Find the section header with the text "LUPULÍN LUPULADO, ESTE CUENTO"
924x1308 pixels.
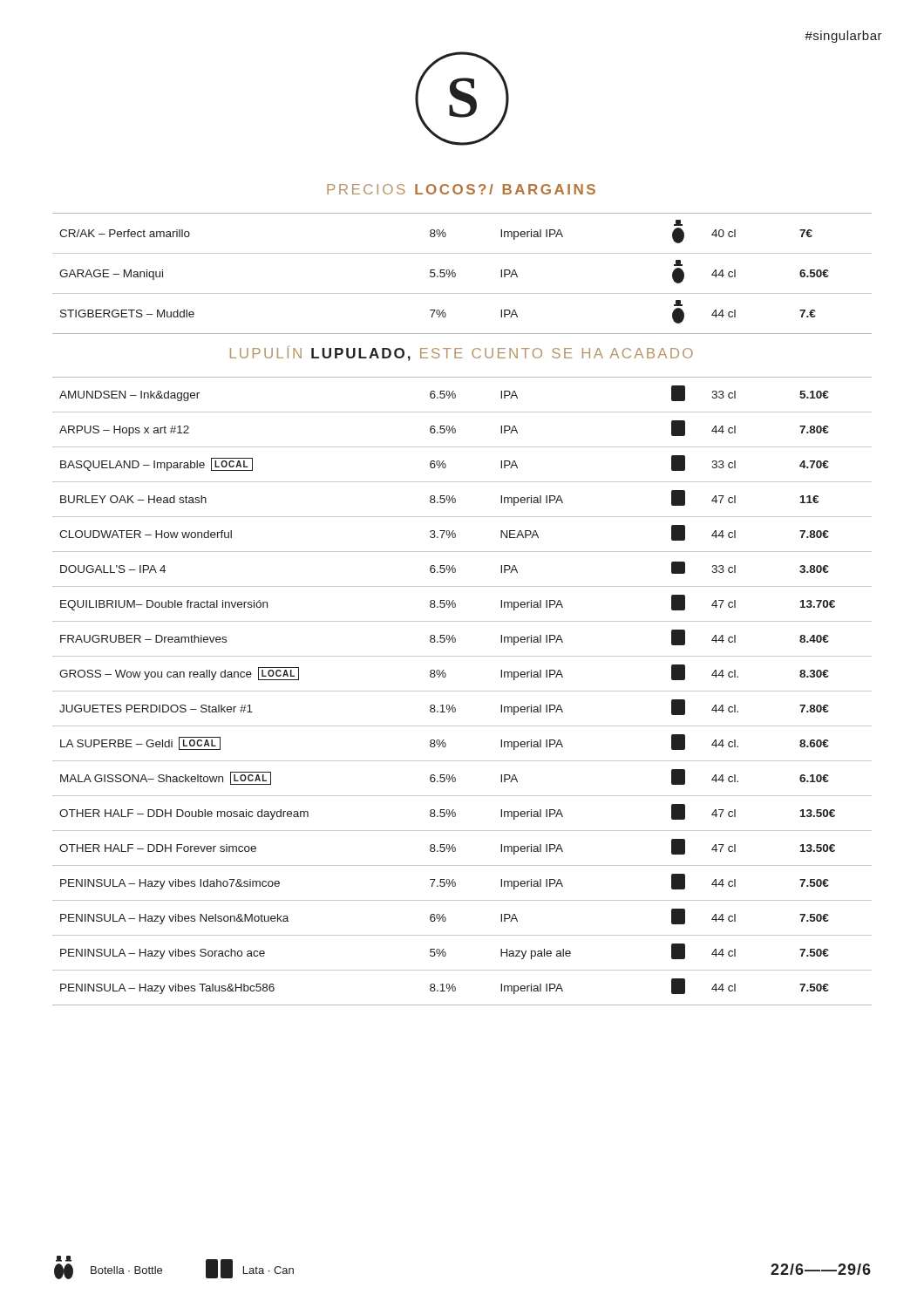pos(462,354)
